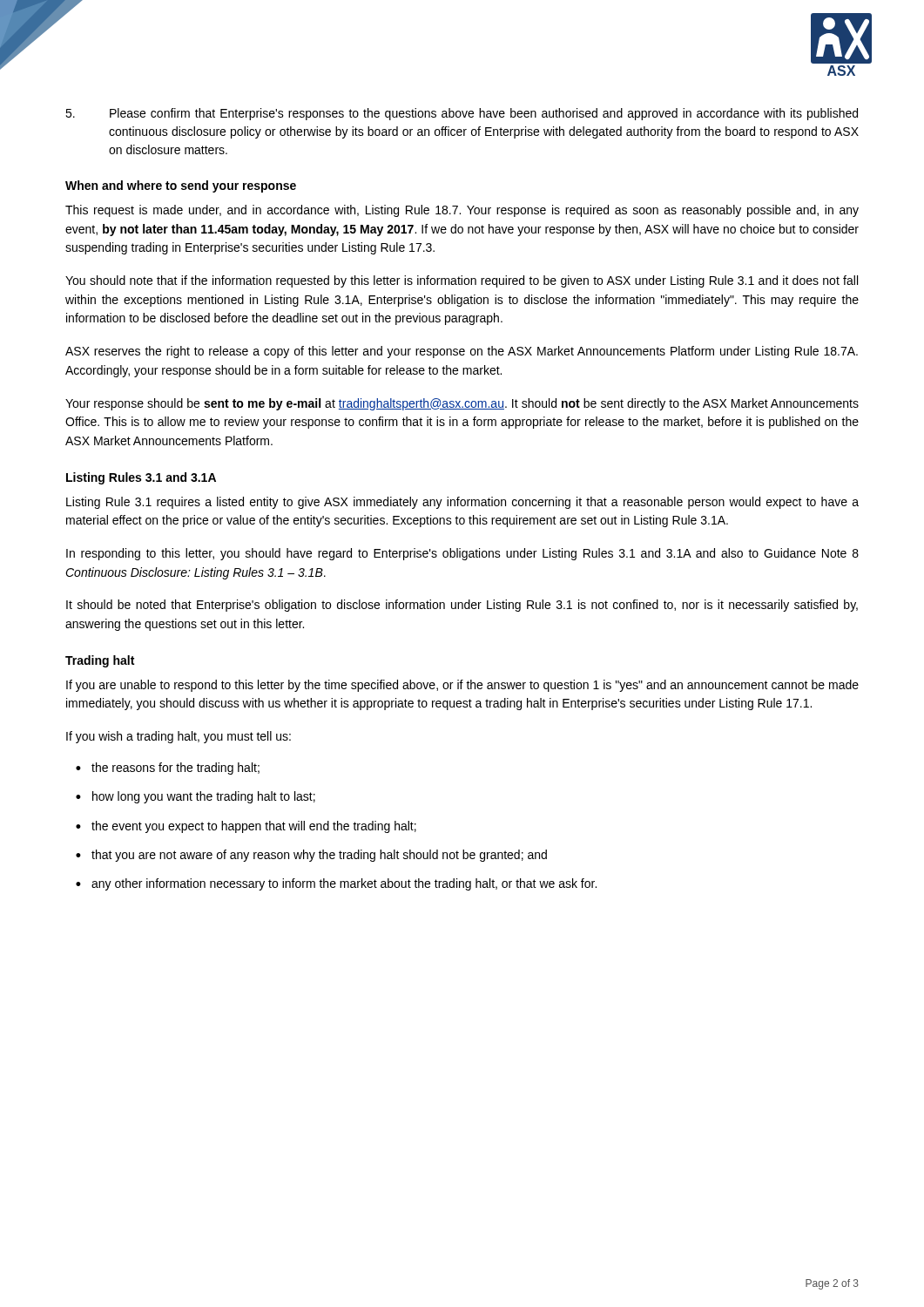Image resolution: width=924 pixels, height=1307 pixels.
Task: Select the text block that says "Your response should be"
Action: pos(462,422)
